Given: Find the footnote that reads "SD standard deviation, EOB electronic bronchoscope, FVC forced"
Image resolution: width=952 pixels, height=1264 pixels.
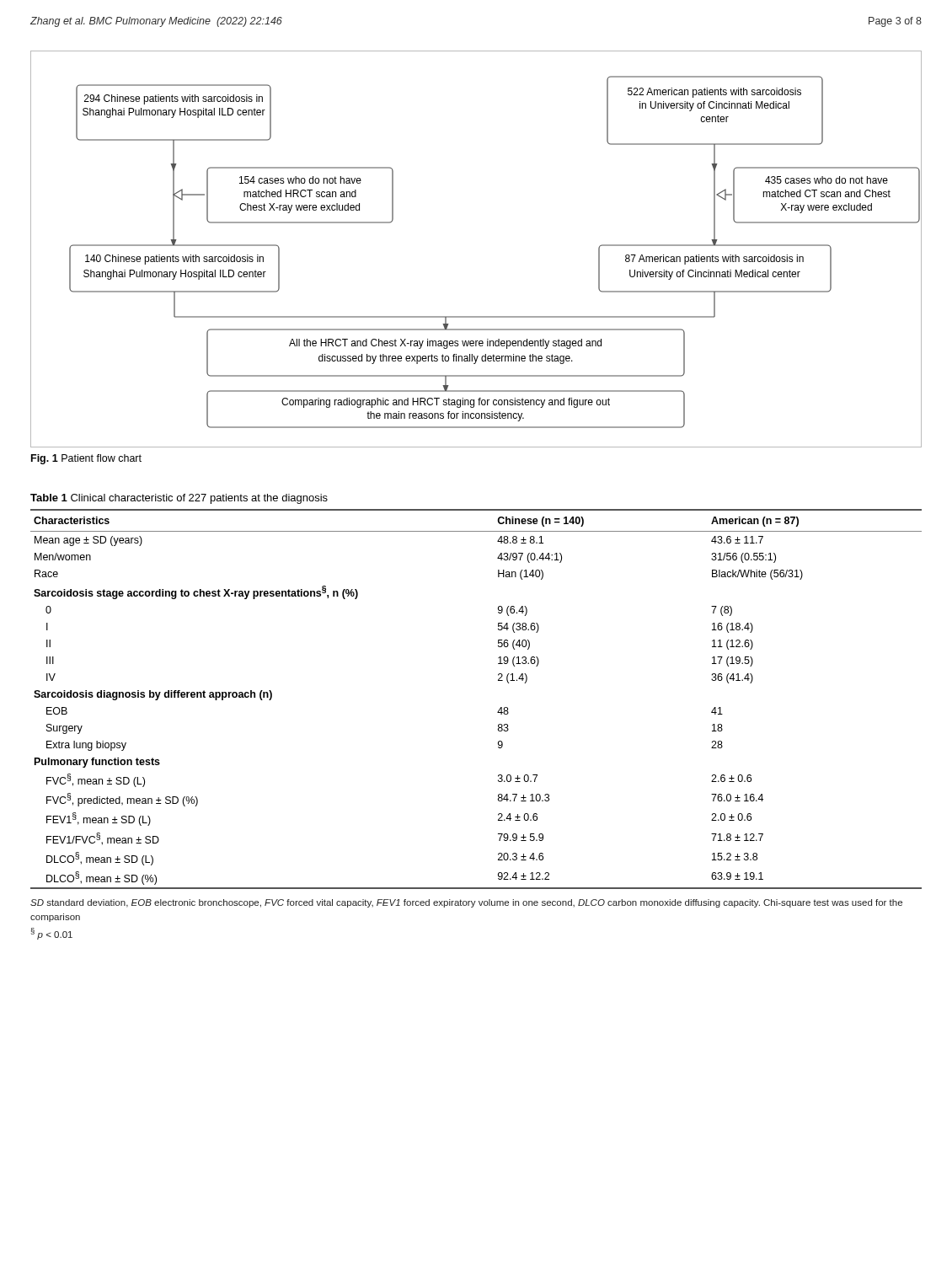Looking at the screenshot, I should [467, 918].
